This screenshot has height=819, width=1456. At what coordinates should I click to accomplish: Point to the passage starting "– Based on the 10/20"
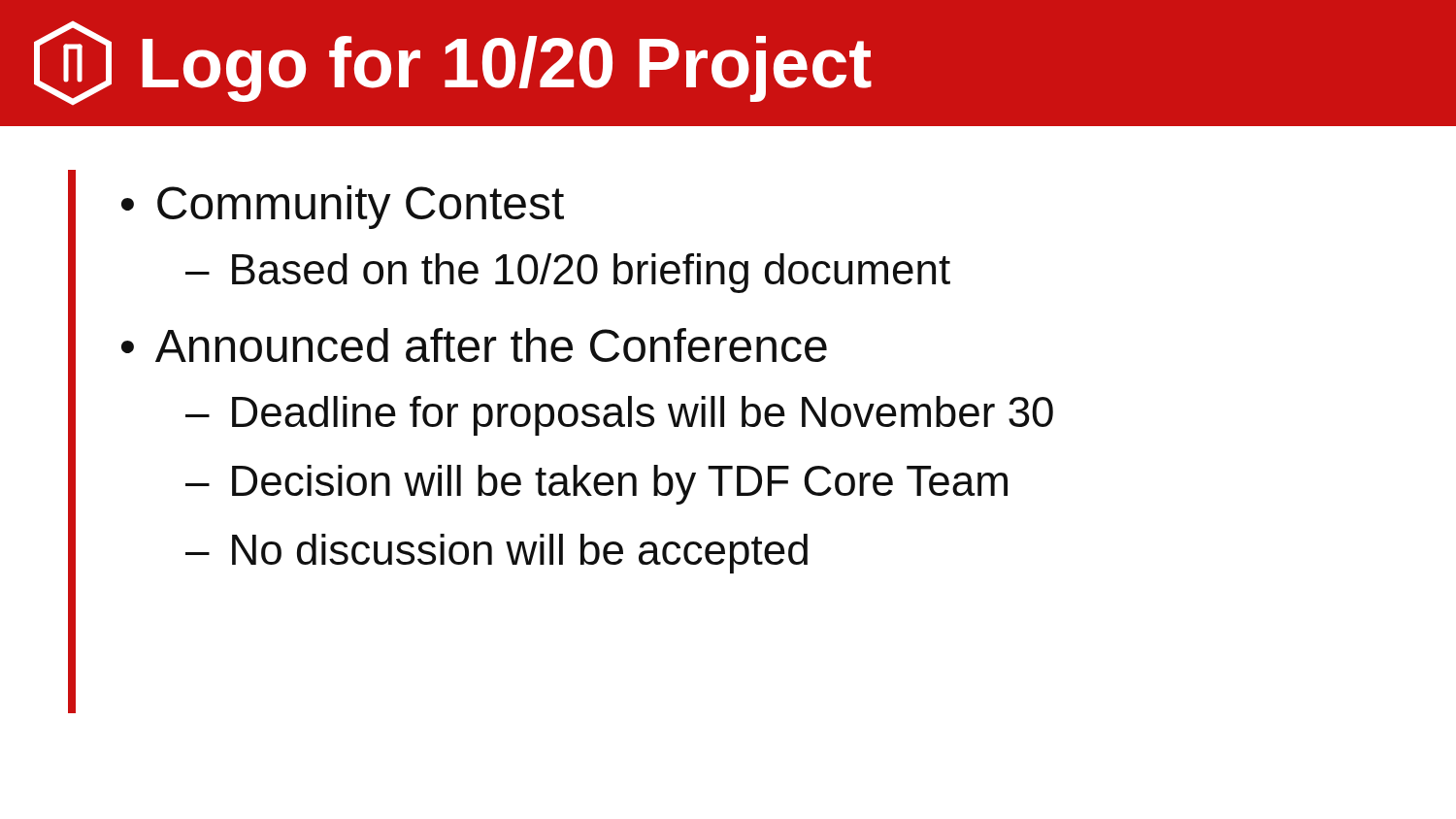(x=568, y=269)
